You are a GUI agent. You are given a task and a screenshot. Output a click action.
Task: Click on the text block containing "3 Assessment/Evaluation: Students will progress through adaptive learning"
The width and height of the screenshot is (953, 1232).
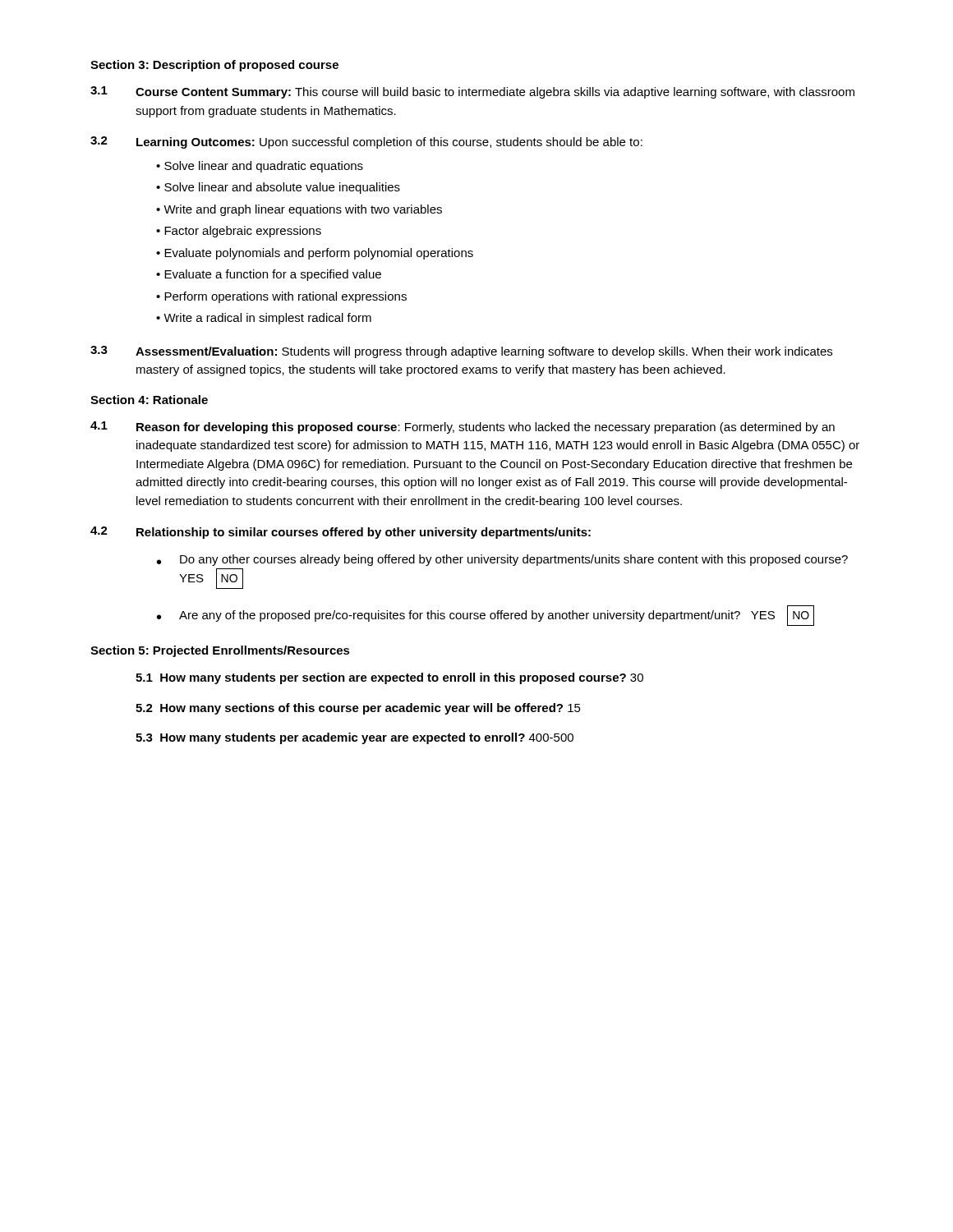(476, 361)
